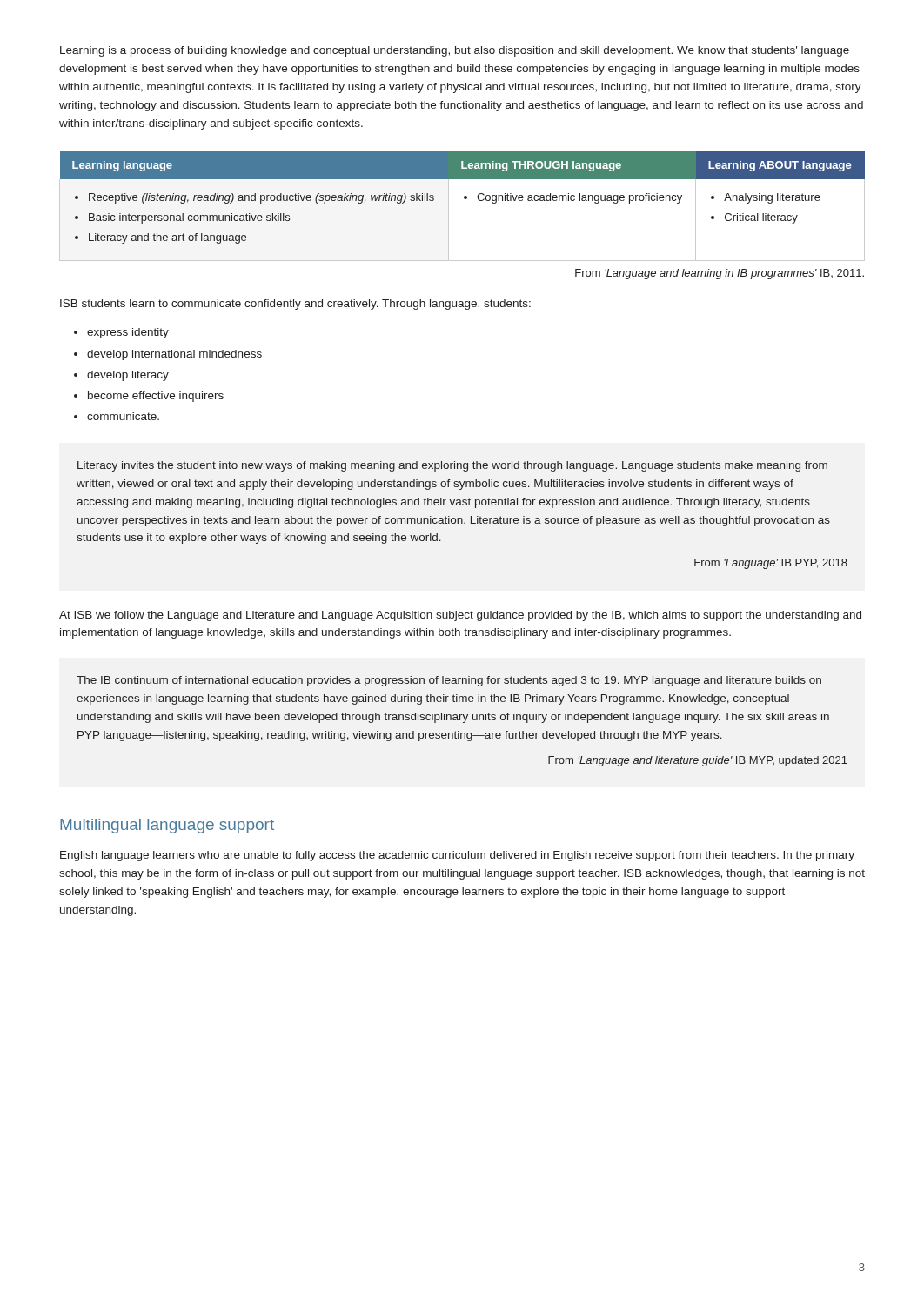The image size is (924, 1305).
Task: Click on the text block that says "The IB continuum of international education provides a"
Action: 462,723
